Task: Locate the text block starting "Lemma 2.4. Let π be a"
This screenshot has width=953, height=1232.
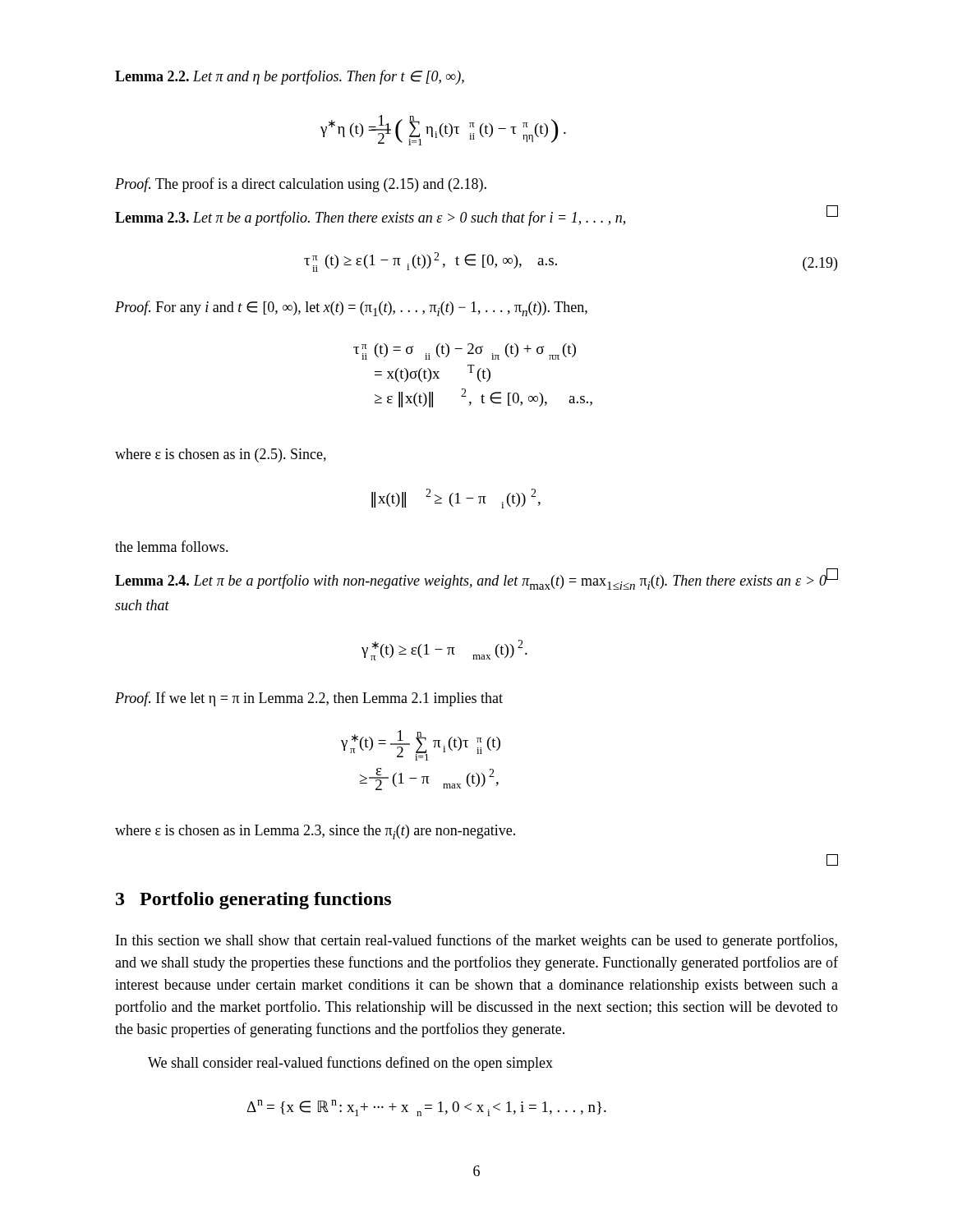Action: pyautogui.click(x=471, y=593)
